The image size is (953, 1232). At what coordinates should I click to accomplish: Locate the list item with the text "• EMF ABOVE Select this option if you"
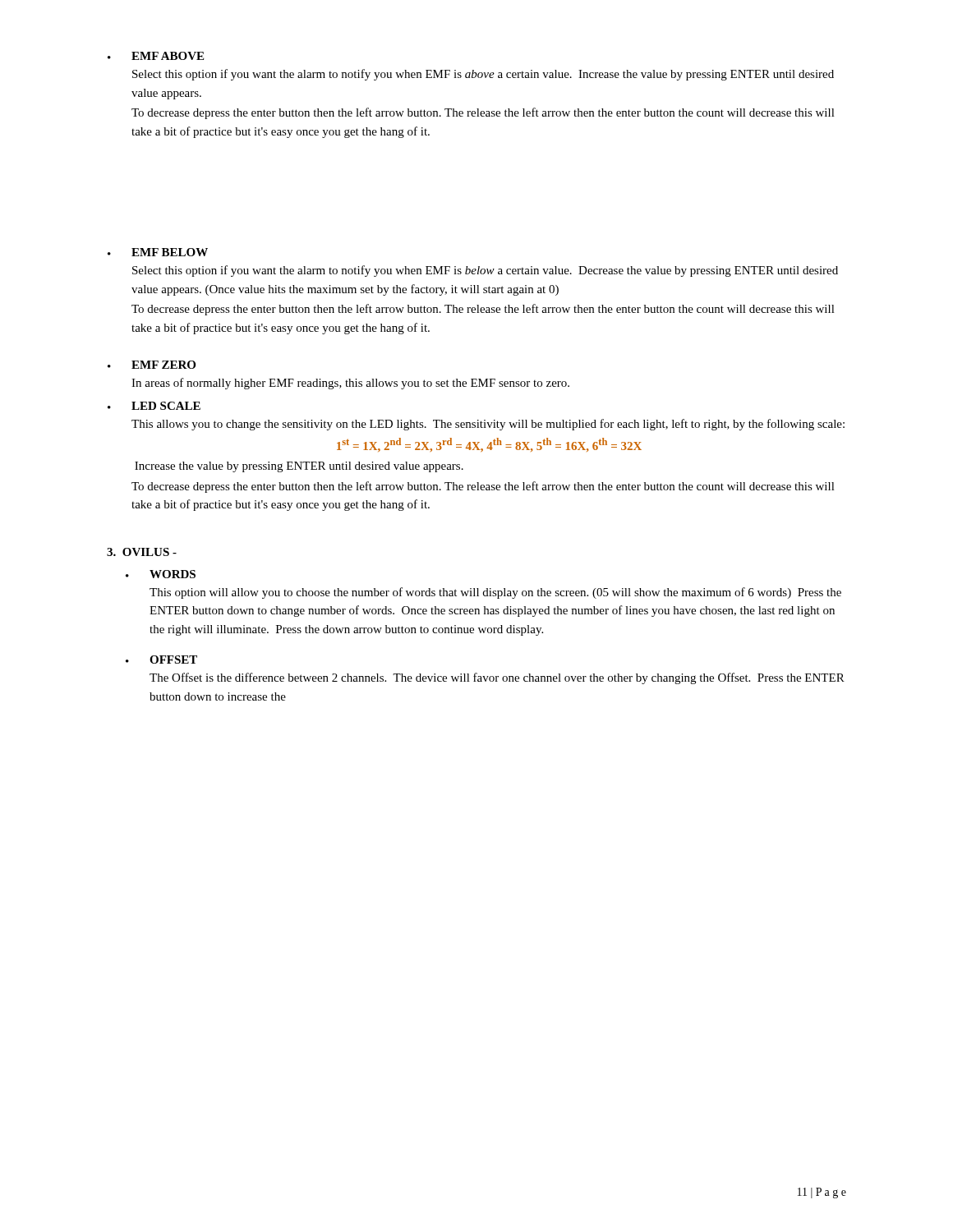tap(156, 56)
